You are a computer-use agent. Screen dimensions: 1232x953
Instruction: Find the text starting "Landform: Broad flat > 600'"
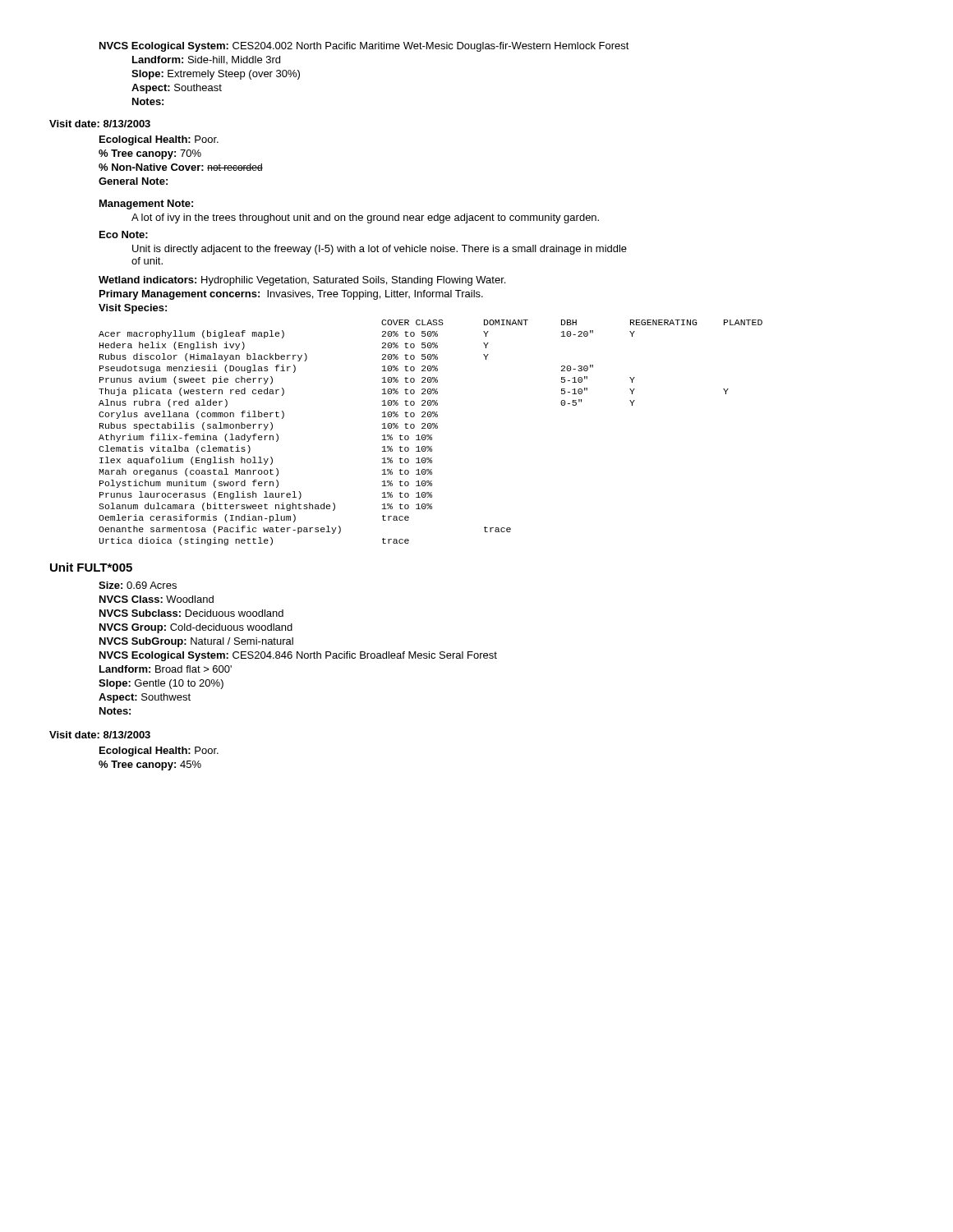165,669
